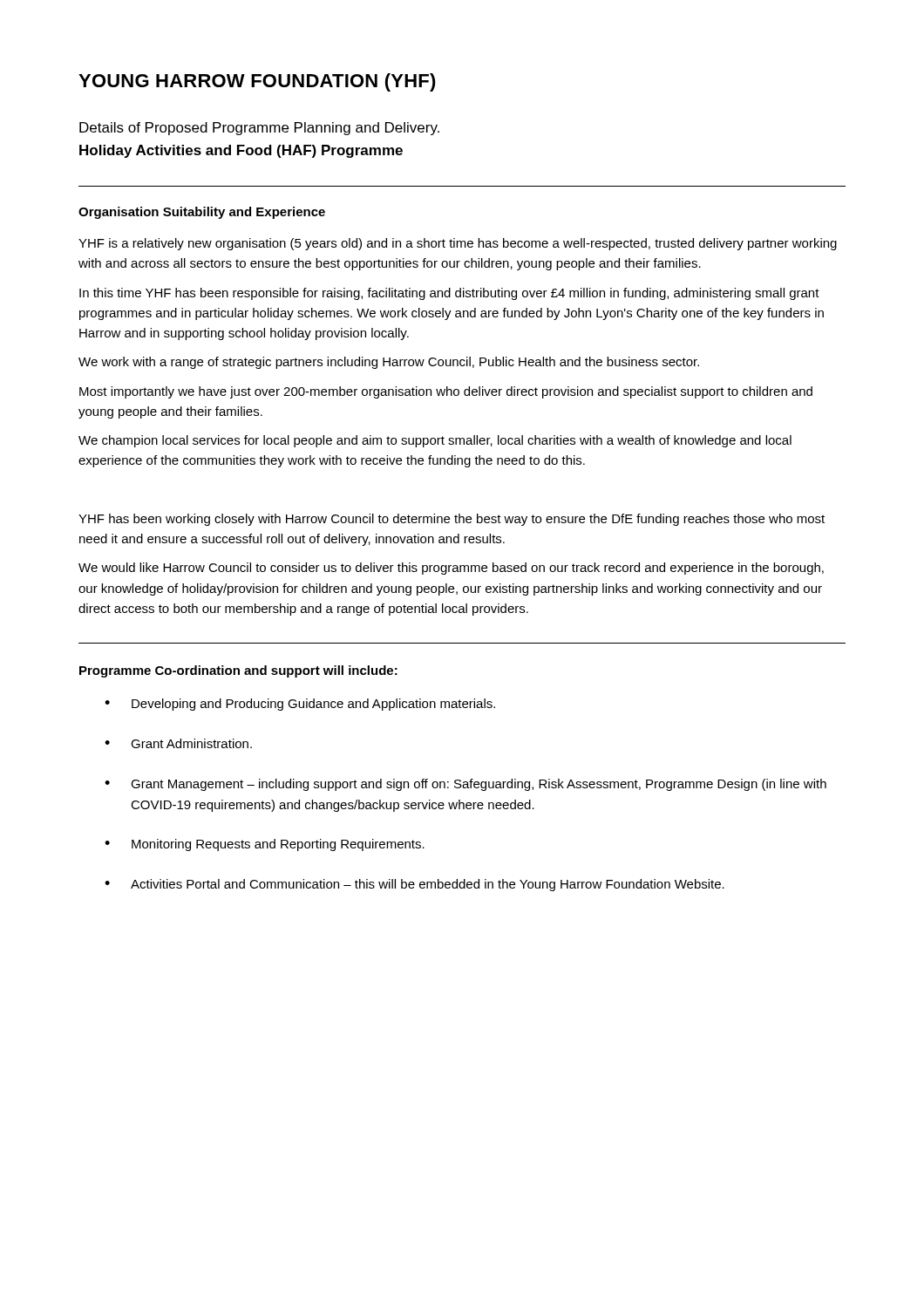The image size is (924, 1308).
Task: Find the region starting "• Grant Administration."
Action: pyautogui.click(x=178, y=743)
